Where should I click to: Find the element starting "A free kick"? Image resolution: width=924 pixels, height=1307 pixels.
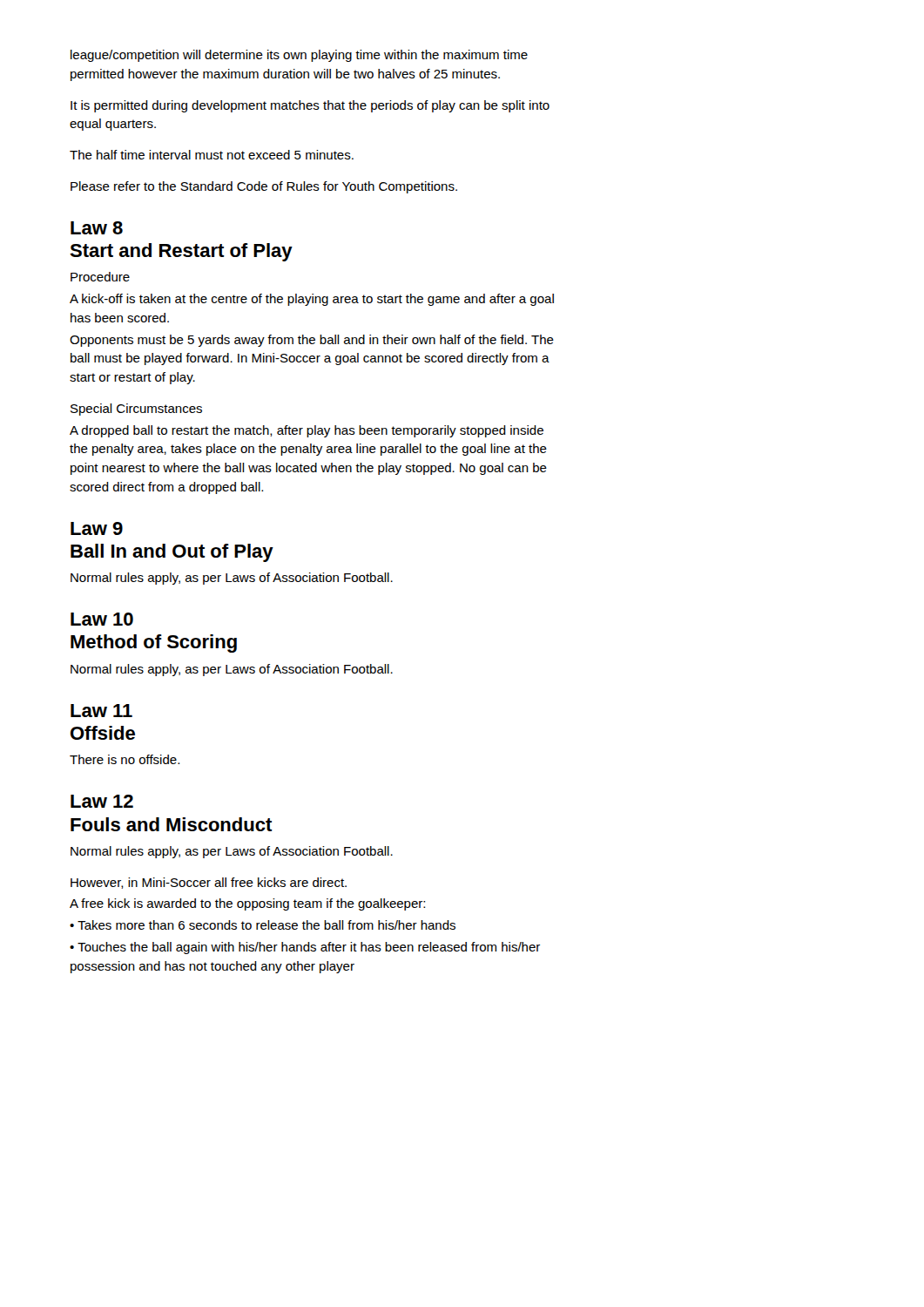pos(248,903)
